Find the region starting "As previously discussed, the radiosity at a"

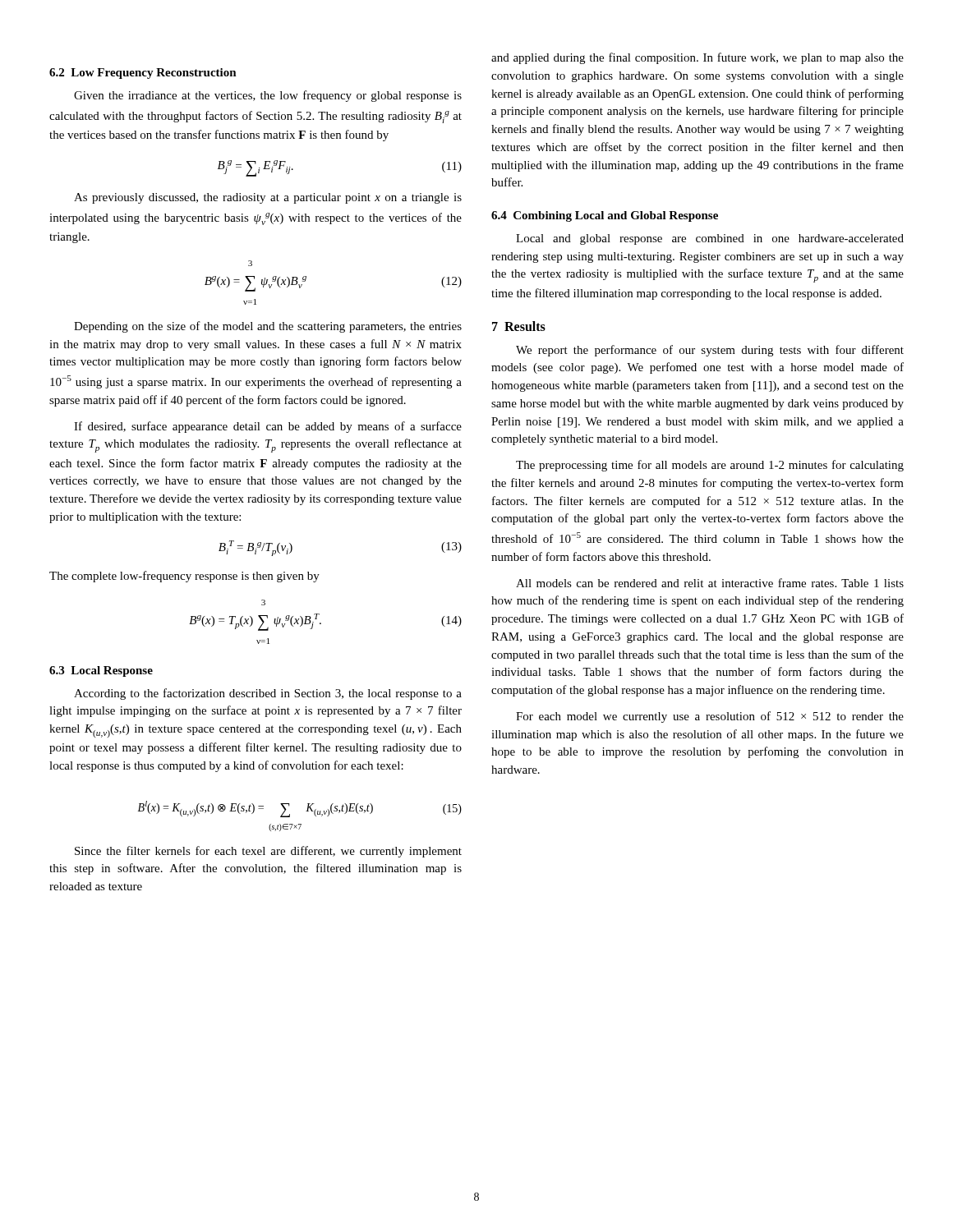coord(255,217)
